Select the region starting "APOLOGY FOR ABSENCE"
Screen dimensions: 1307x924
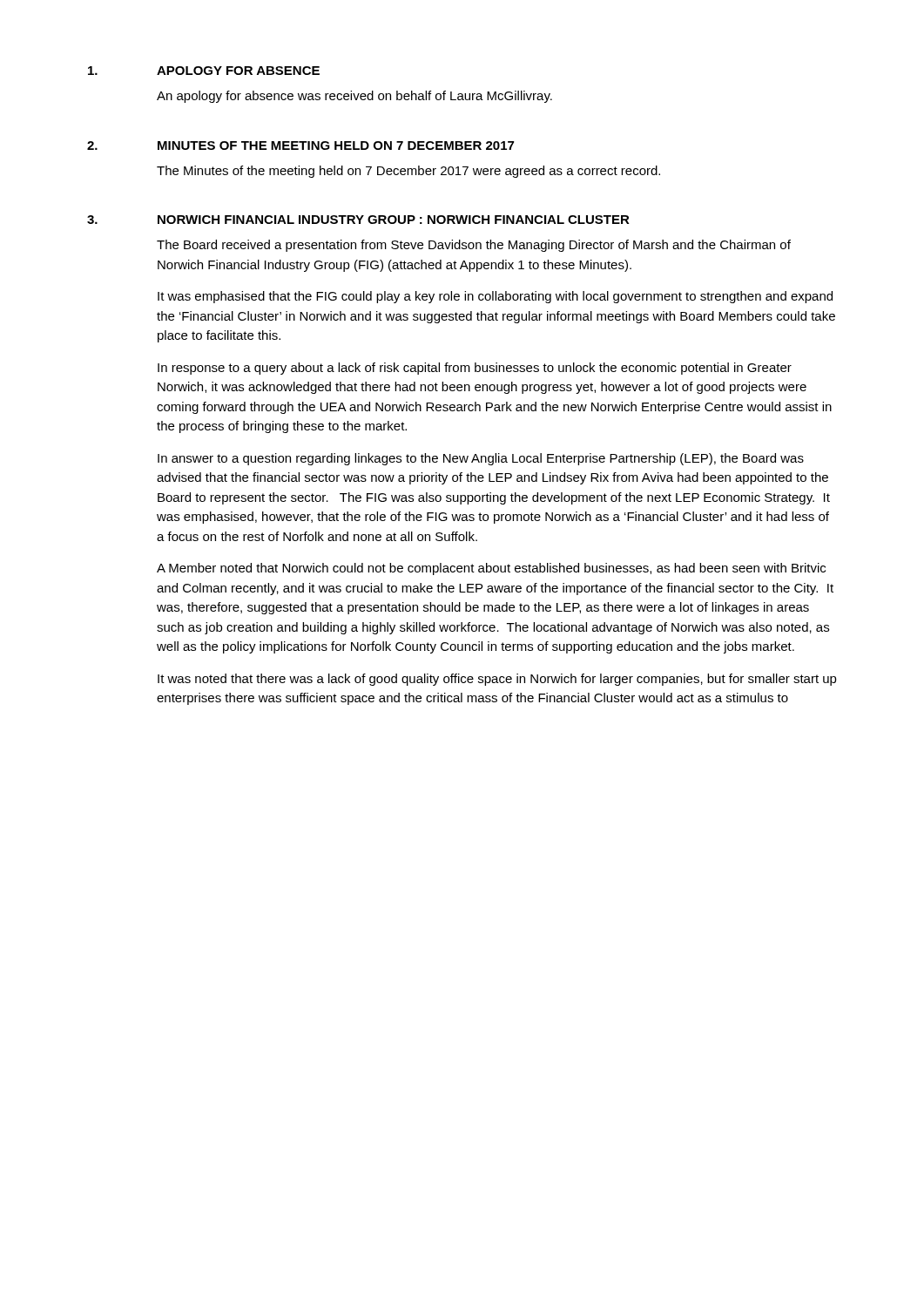coord(238,70)
